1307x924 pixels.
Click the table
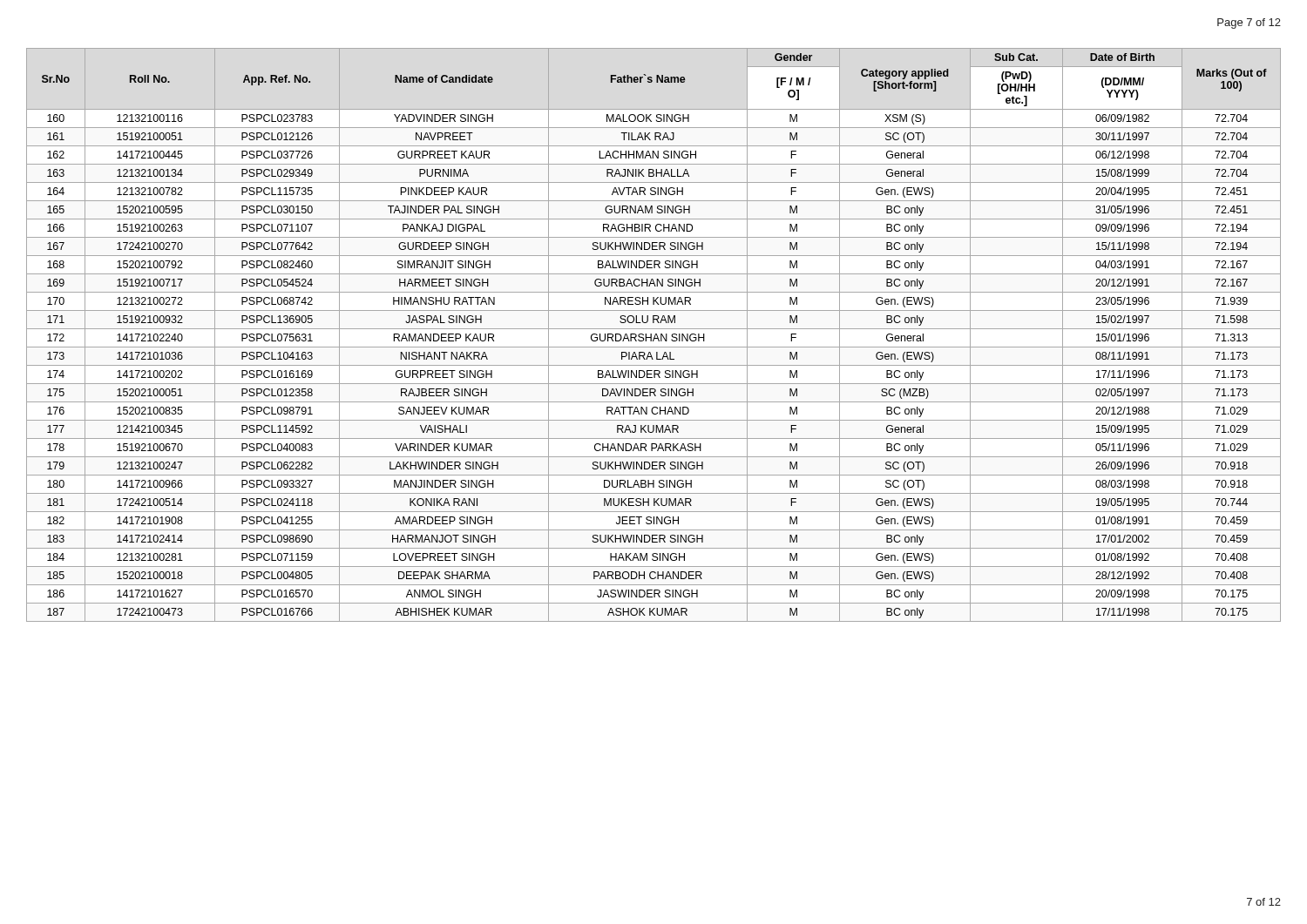pyautogui.click(x=654, y=335)
